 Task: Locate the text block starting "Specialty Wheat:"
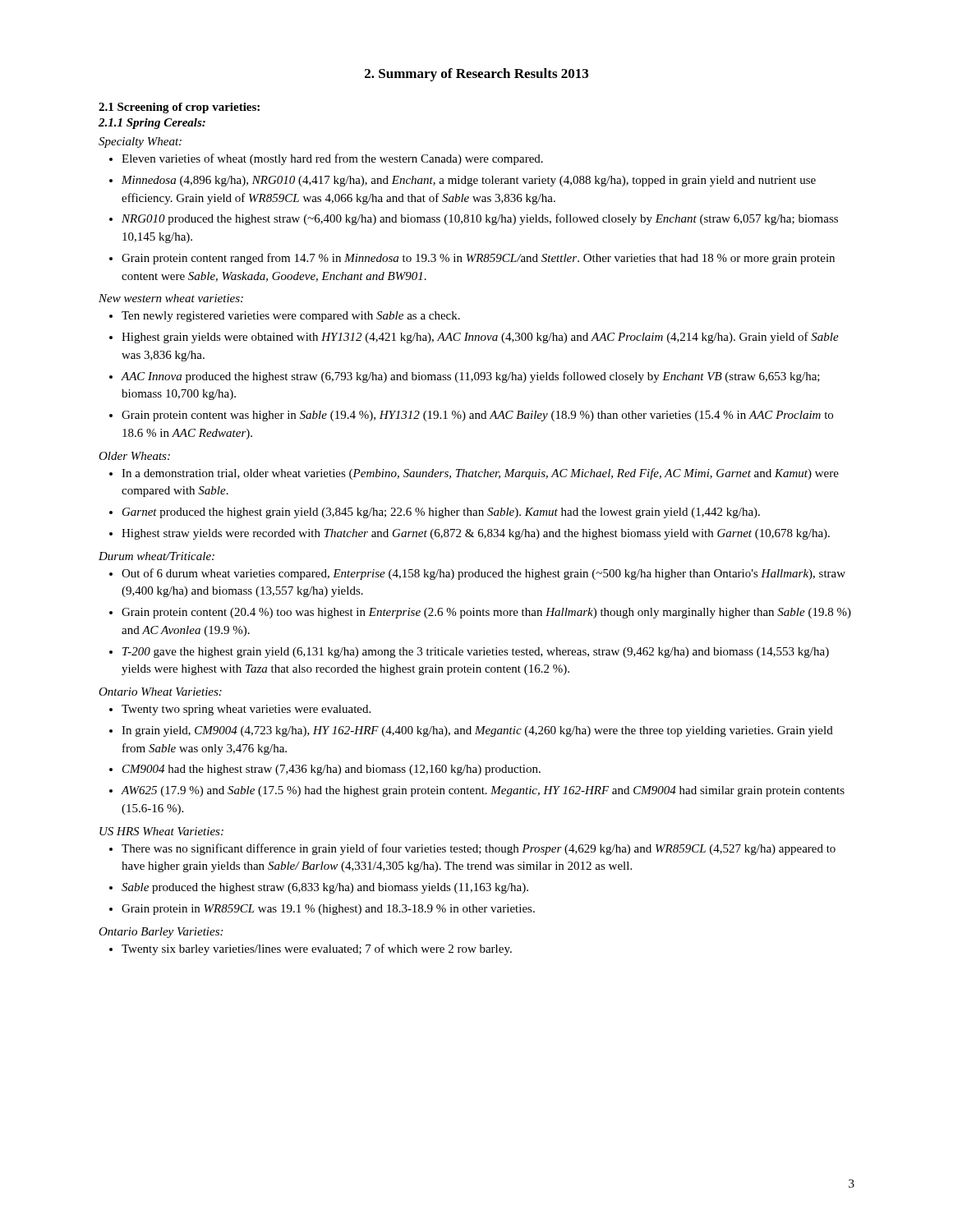point(140,141)
